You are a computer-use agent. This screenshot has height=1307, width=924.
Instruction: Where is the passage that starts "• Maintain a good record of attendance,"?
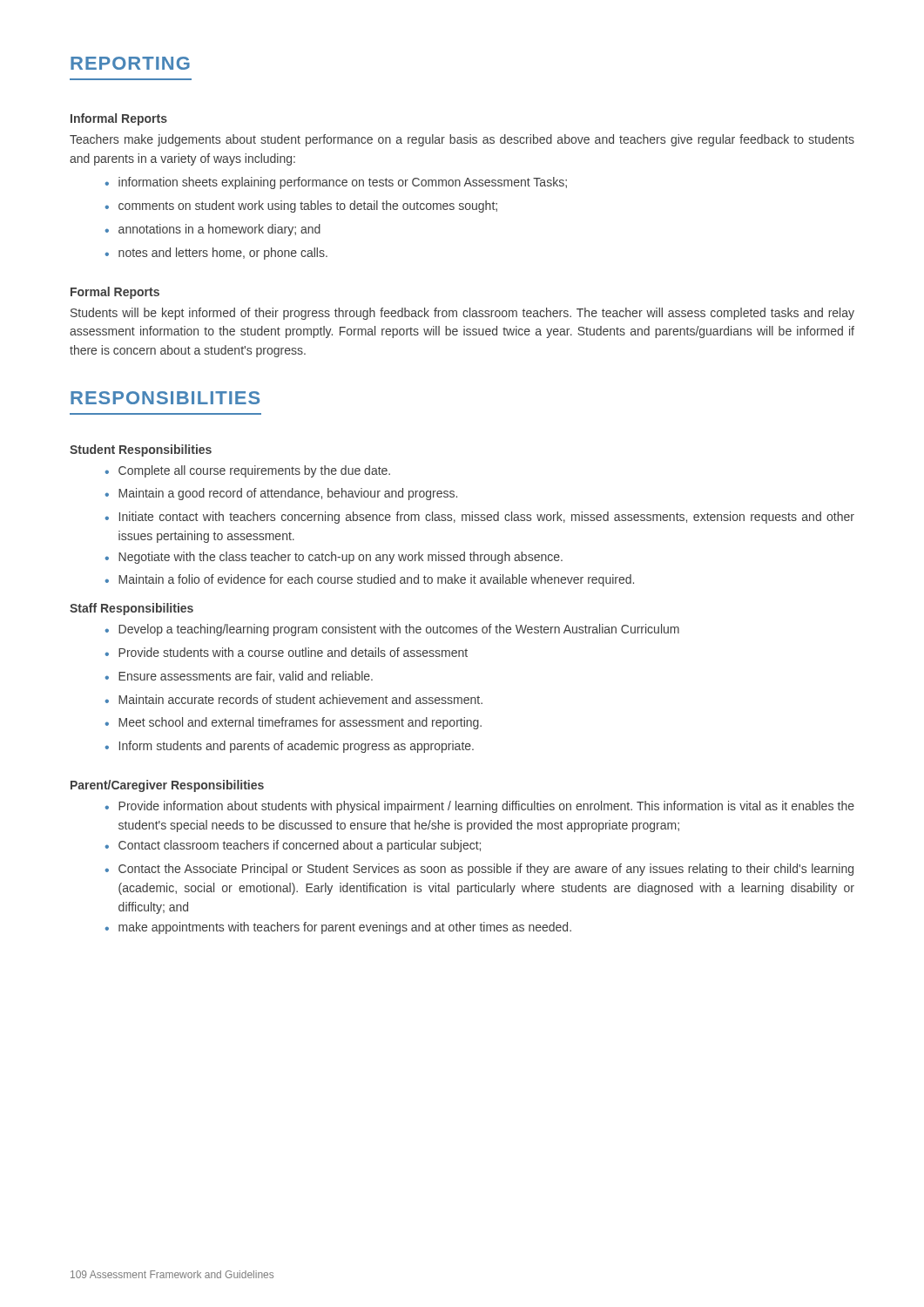pyautogui.click(x=281, y=494)
